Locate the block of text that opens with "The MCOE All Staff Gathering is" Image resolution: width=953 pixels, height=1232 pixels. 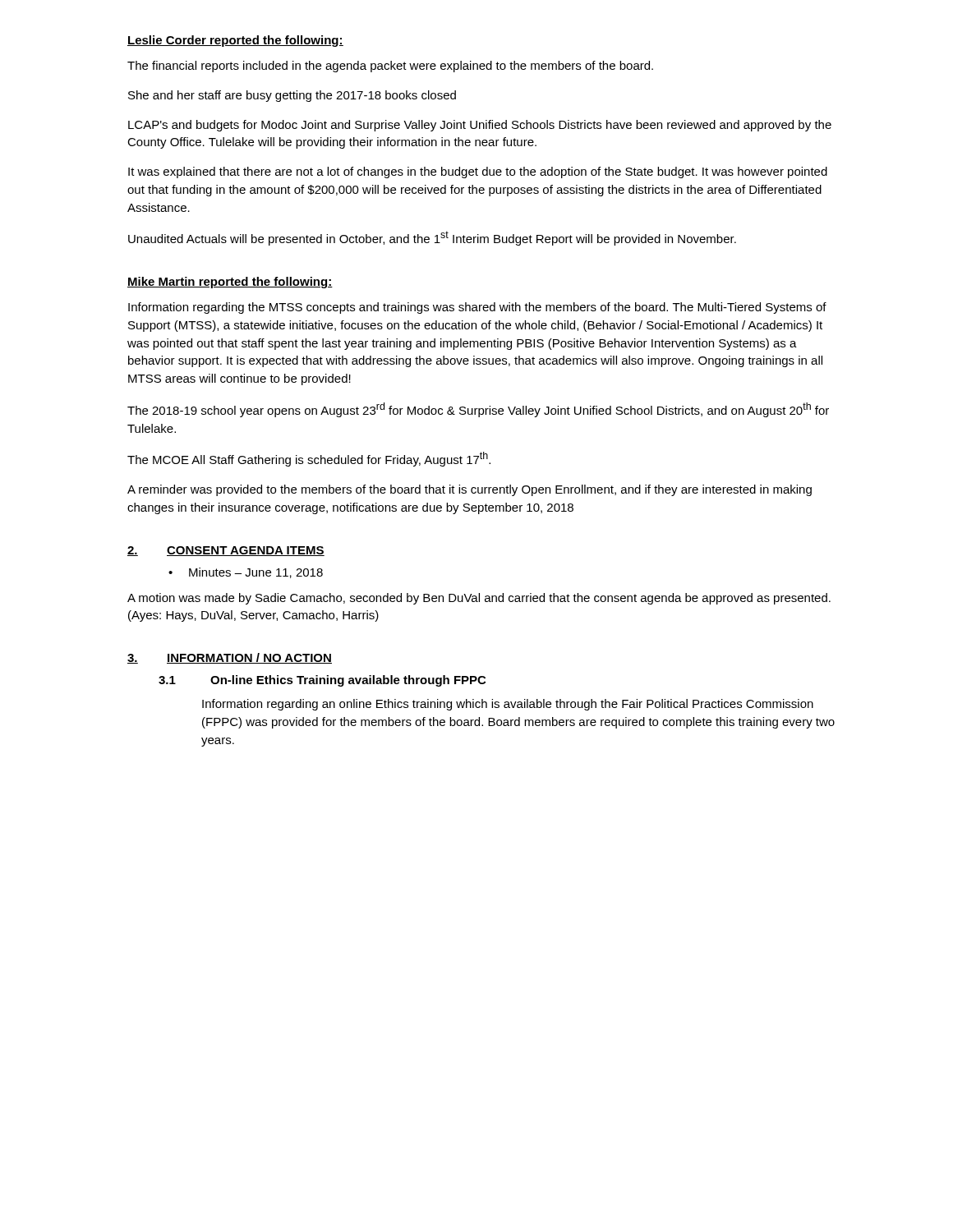point(309,458)
